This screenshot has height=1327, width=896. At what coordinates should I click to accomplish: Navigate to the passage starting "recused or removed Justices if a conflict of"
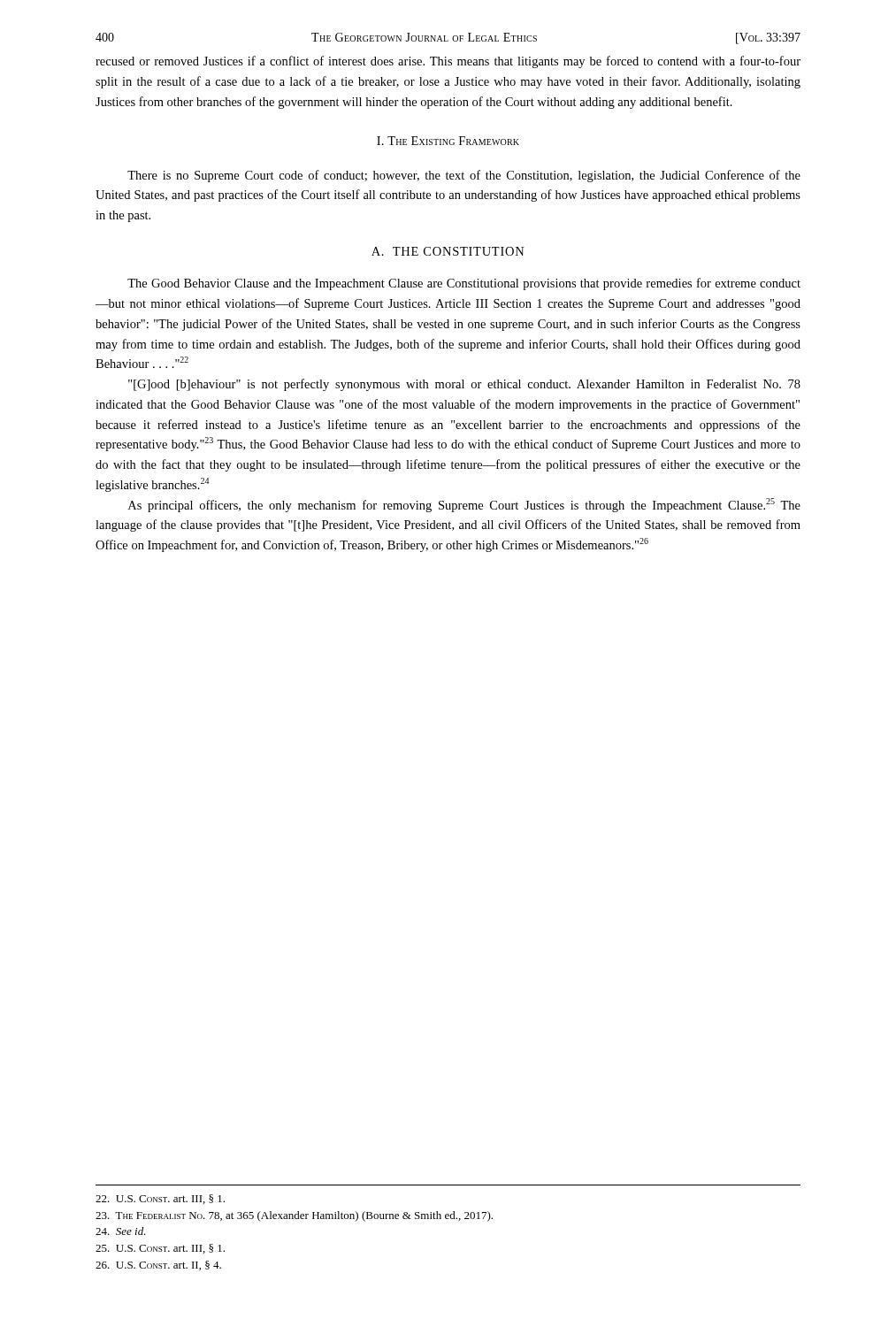click(448, 82)
